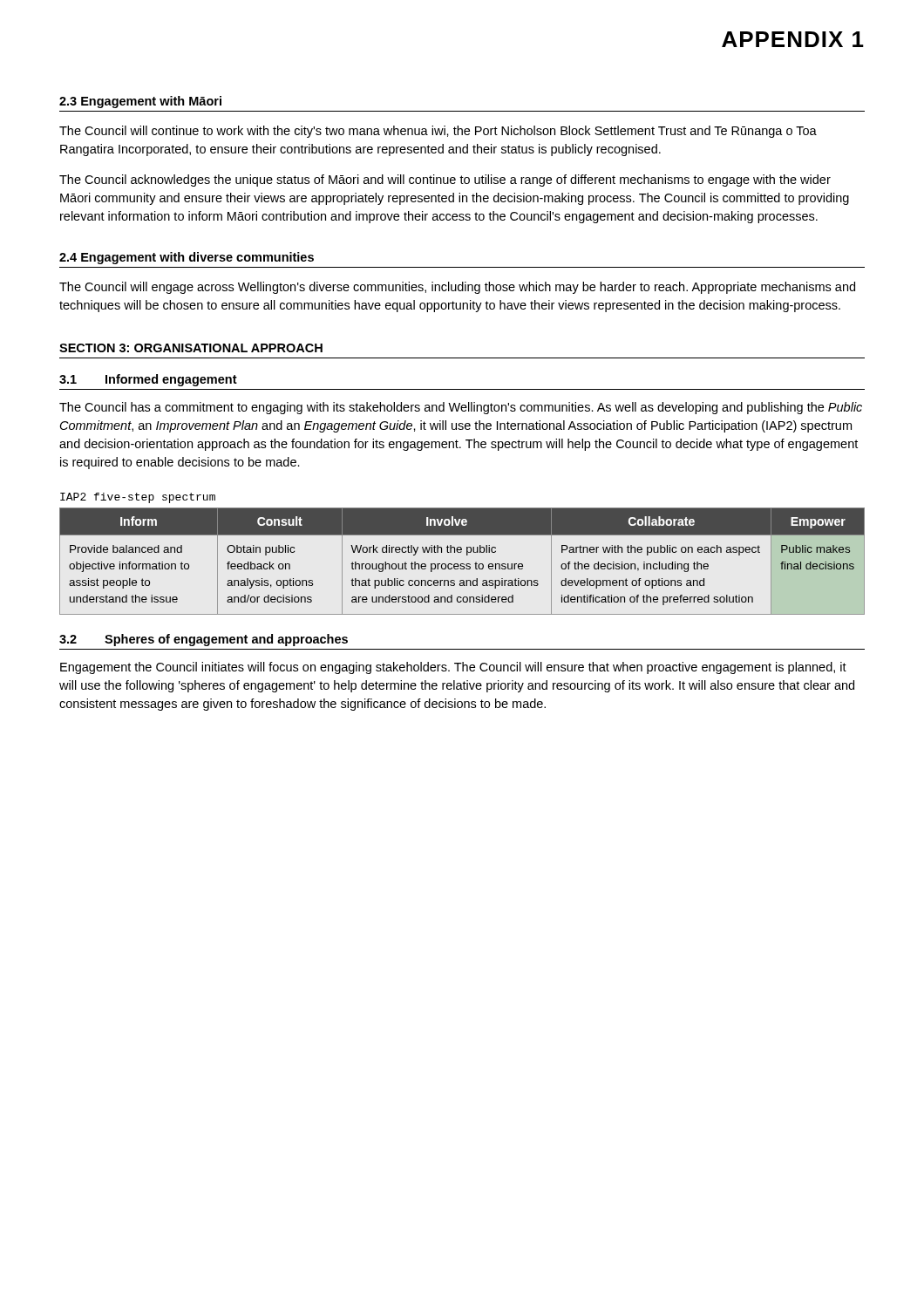Locate the section header containing "2.3 Engagement with Māori"
This screenshot has height=1308, width=924.
point(141,101)
